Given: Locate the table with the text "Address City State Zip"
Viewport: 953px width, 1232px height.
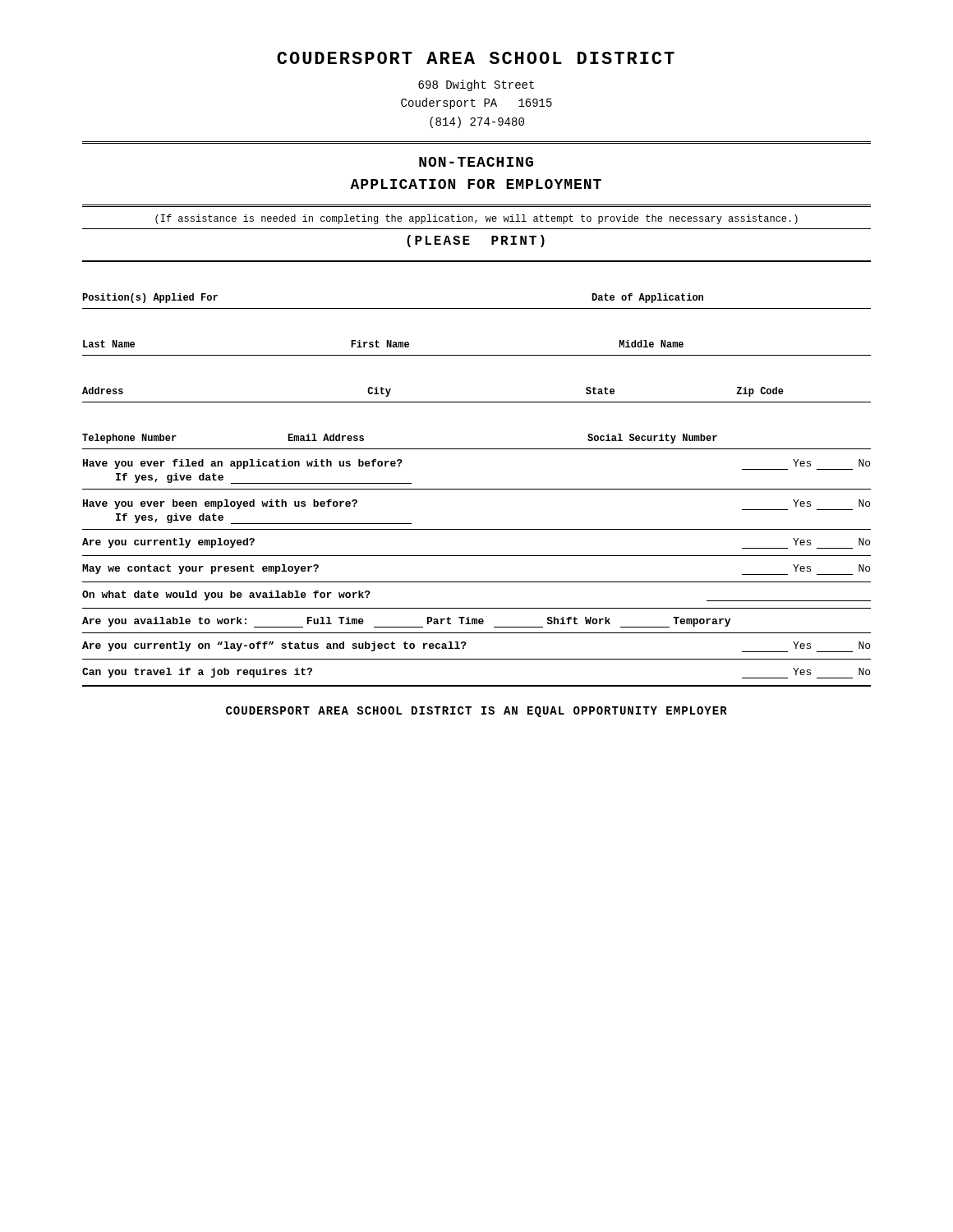Looking at the screenshot, I should pyautogui.click(x=476, y=379).
